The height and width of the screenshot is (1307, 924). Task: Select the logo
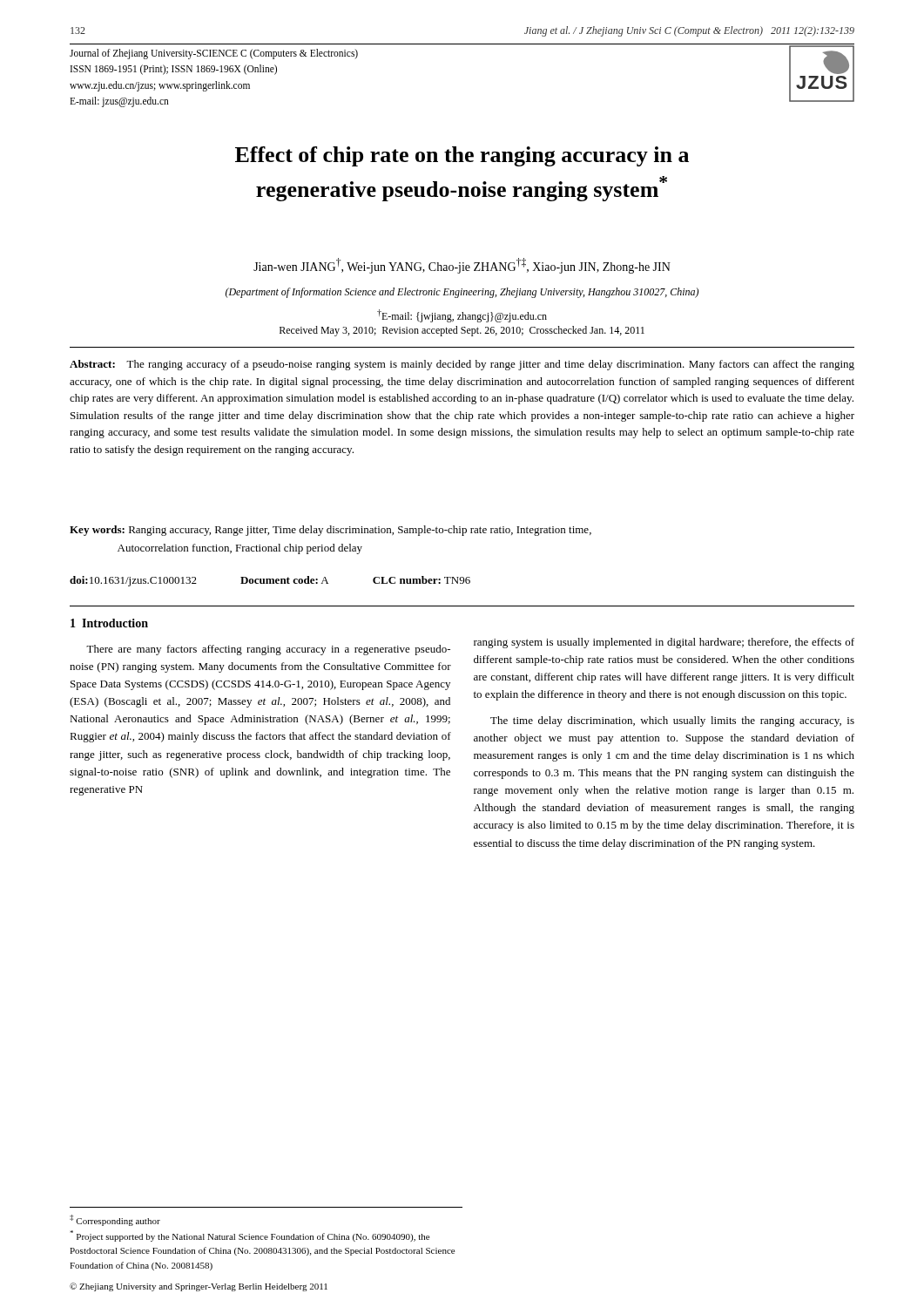[x=822, y=75]
